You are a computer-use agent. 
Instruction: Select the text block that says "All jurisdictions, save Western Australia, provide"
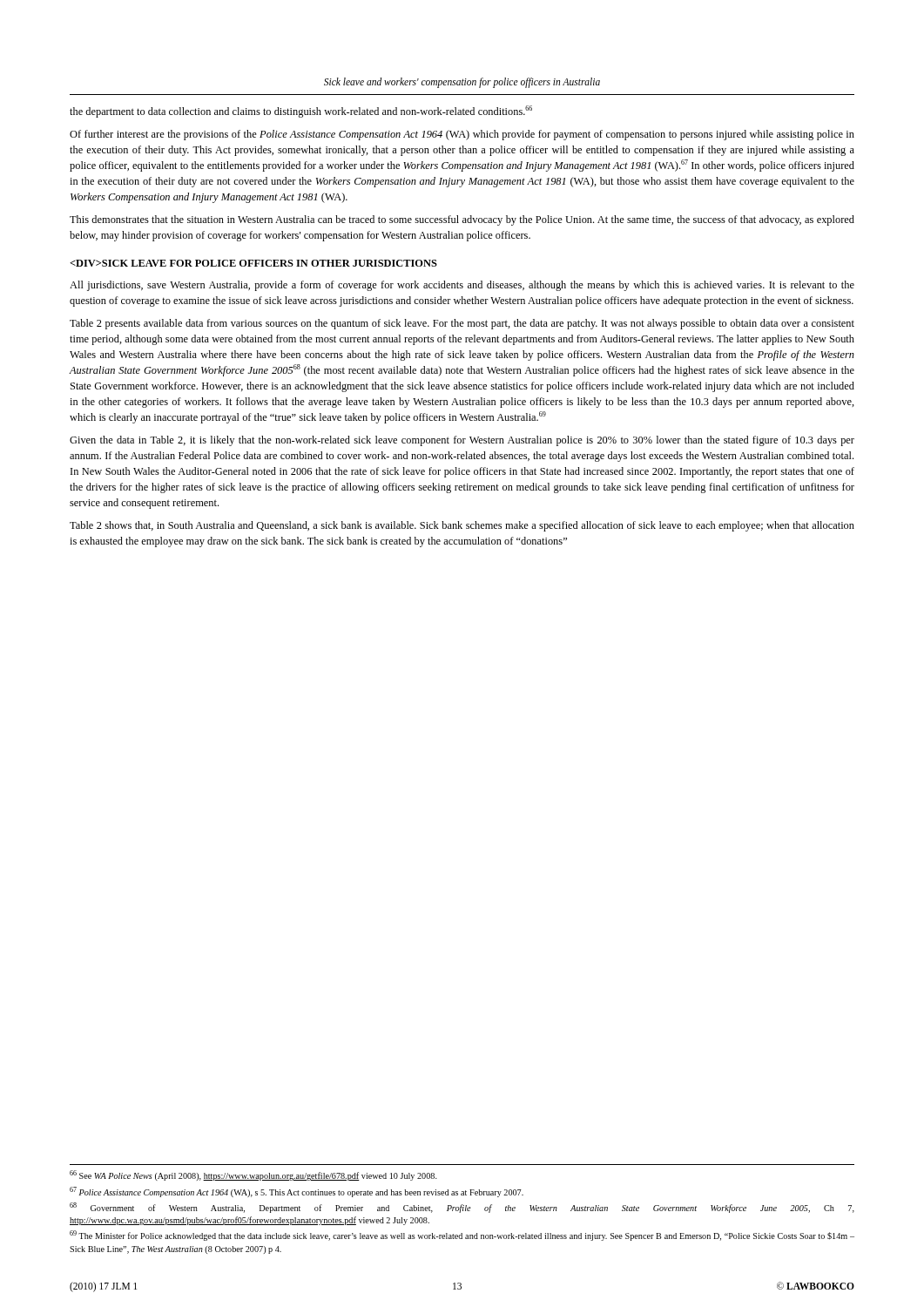462,293
